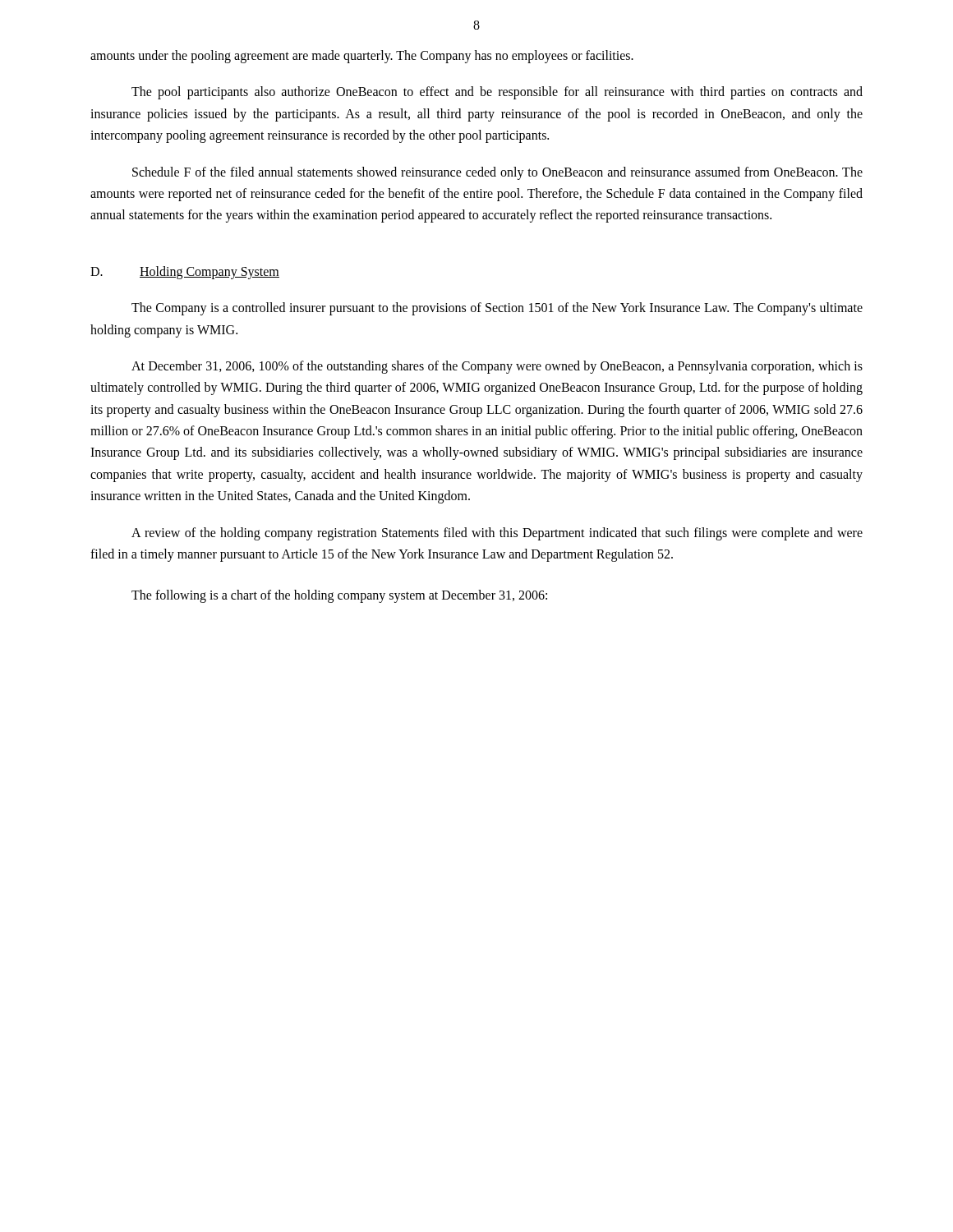Click the passage that begins "The pool participants also authorize OneBeacon to effect"
Screen dimensions: 1232x953
[x=476, y=114]
